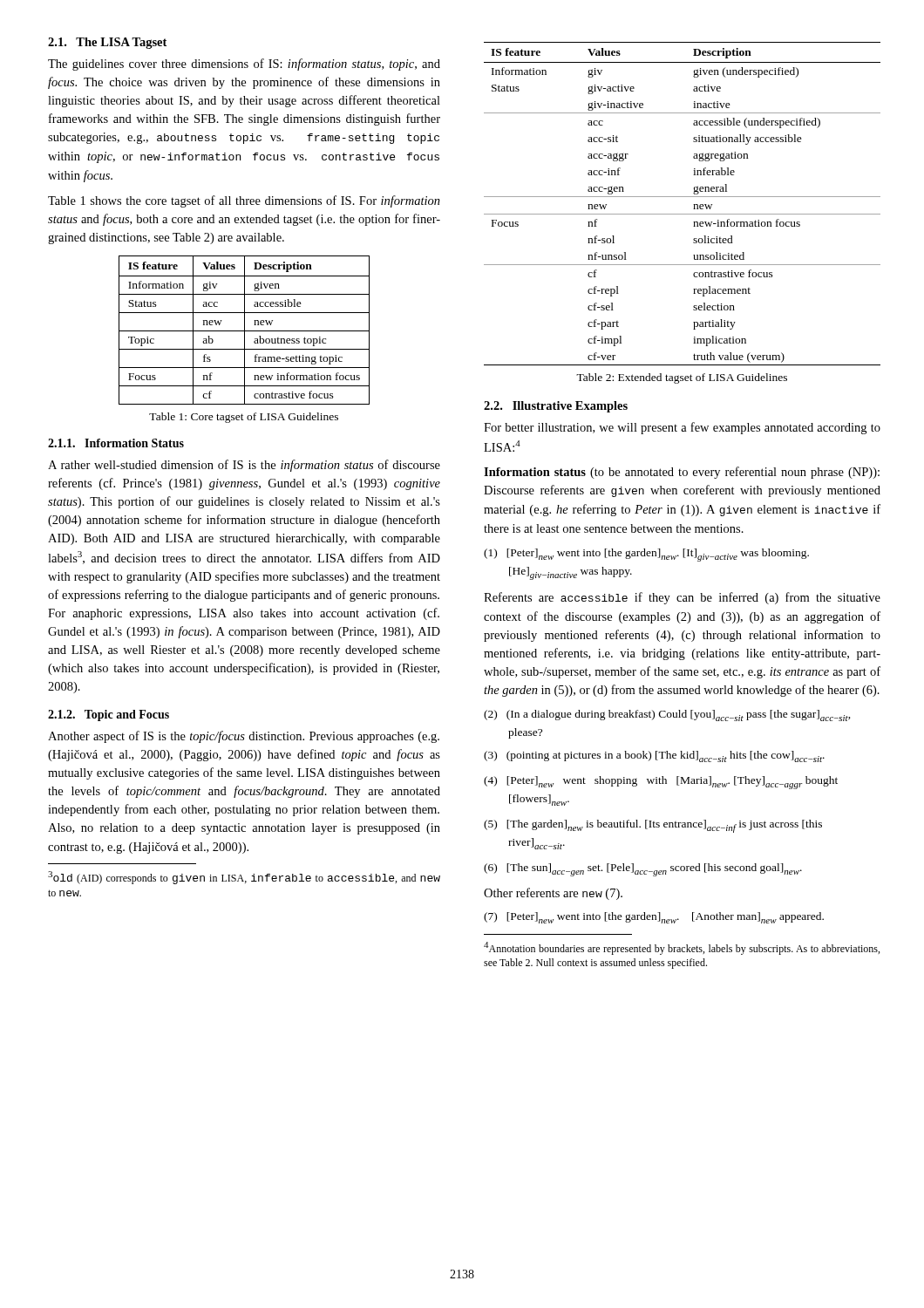
Task: Click on the text block that says "Another aspect of"
Action: tap(244, 792)
